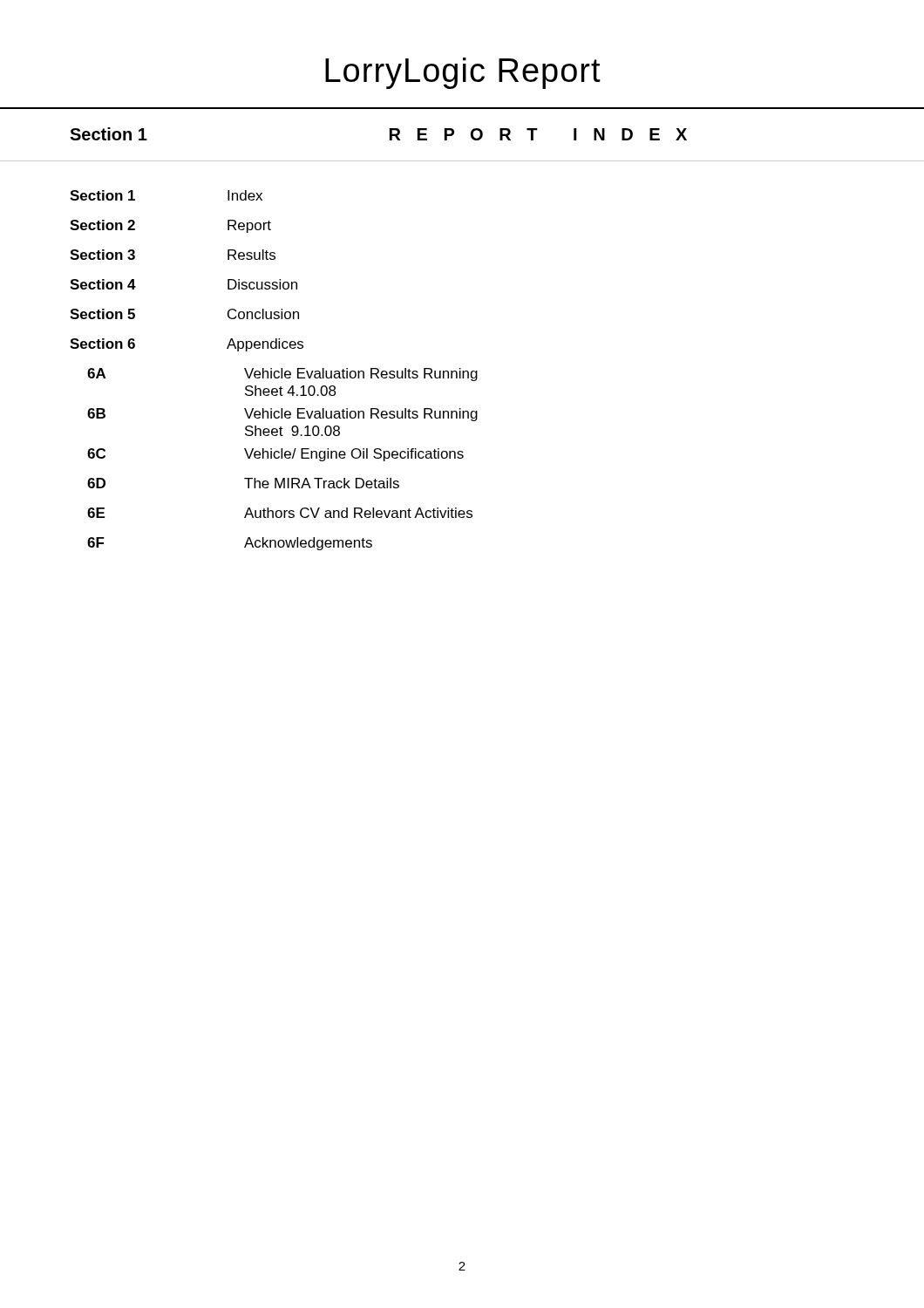Screen dimensions: 1308x924
Task: Locate the text "6C Vehicle/ Engine Oil Specifications"
Action: pos(462,454)
